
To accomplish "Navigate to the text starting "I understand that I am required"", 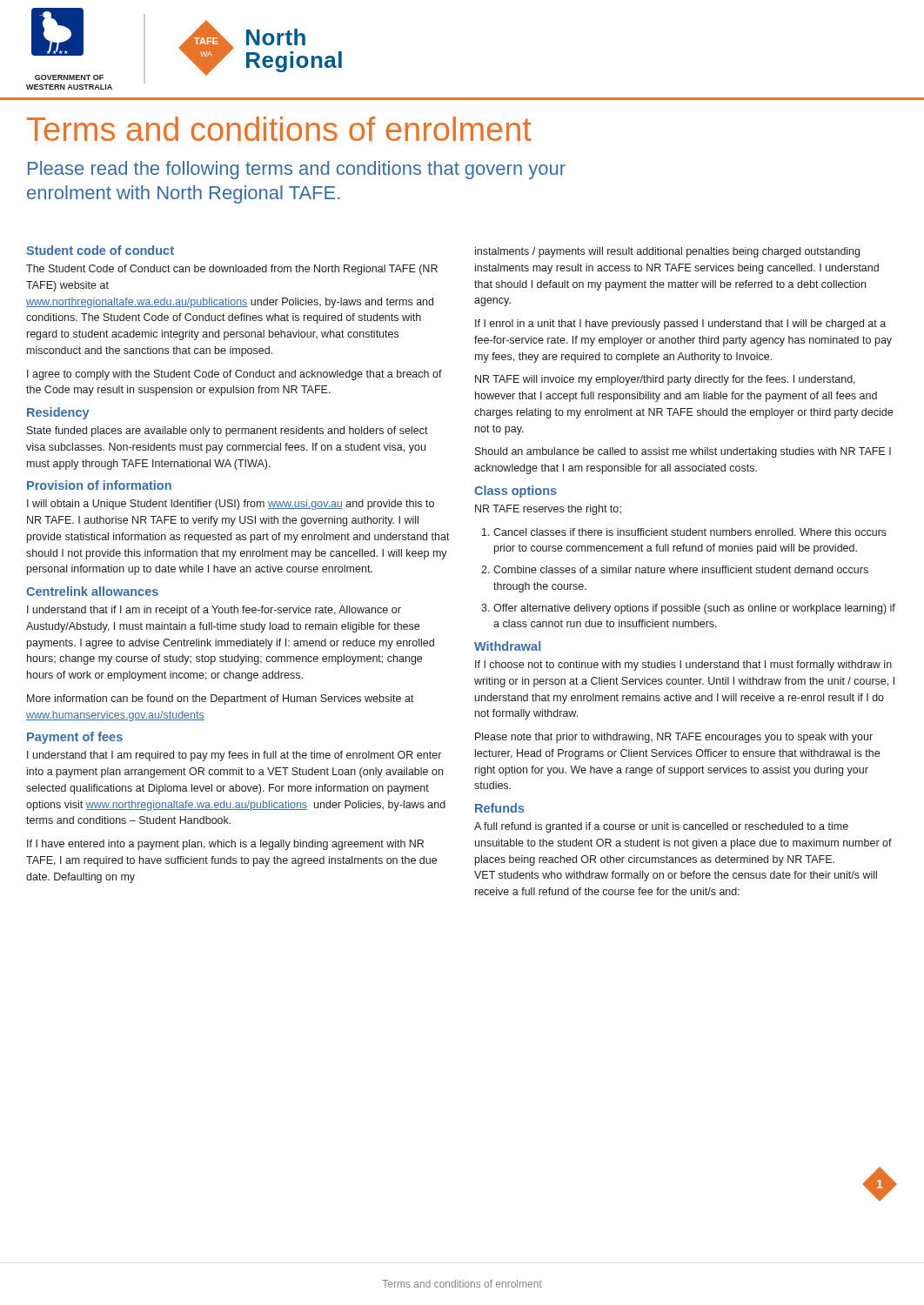I will pyautogui.click(x=238, y=788).
